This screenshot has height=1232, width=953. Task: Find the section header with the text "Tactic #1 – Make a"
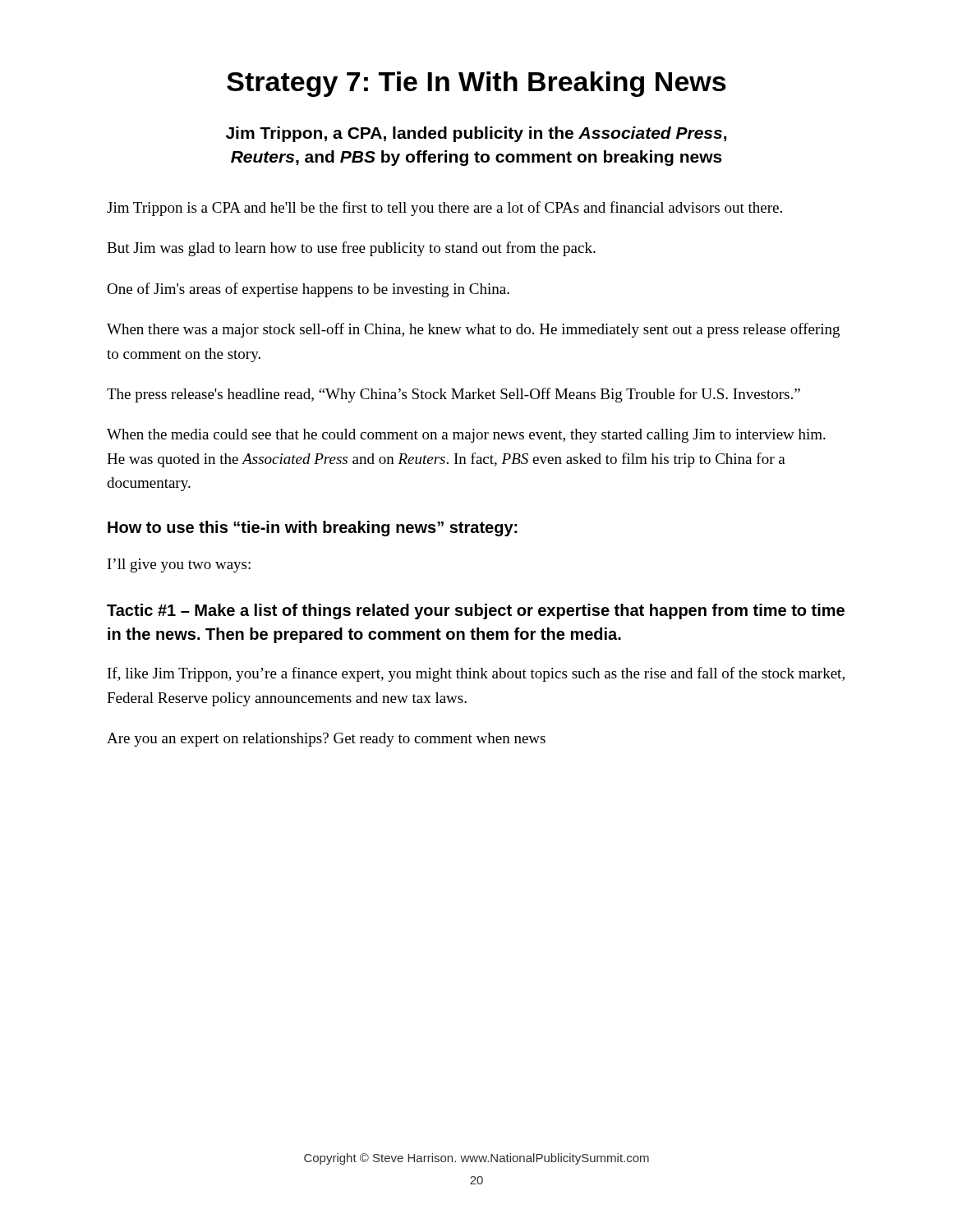click(x=476, y=622)
